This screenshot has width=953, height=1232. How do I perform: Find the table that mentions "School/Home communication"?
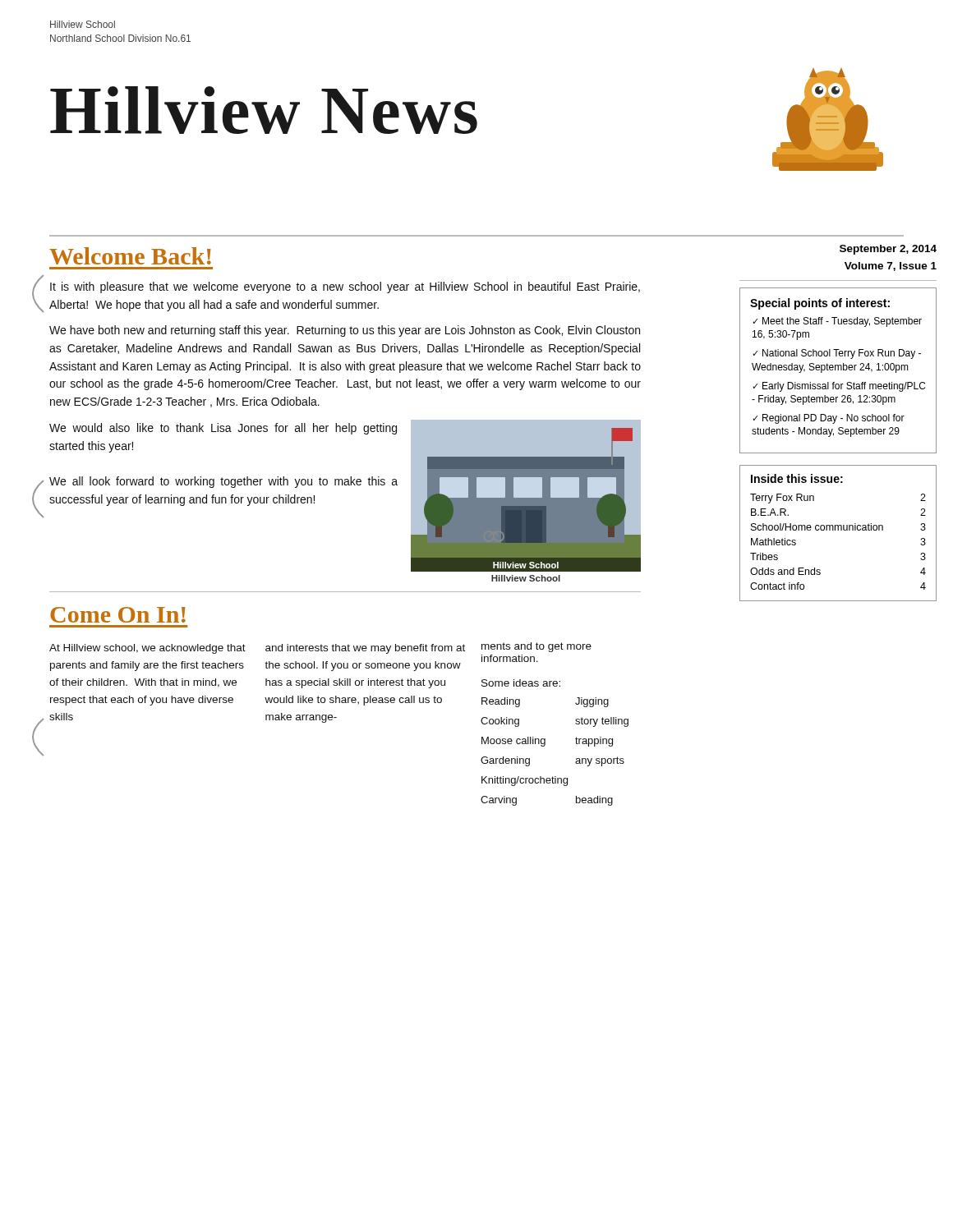(838, 533)
